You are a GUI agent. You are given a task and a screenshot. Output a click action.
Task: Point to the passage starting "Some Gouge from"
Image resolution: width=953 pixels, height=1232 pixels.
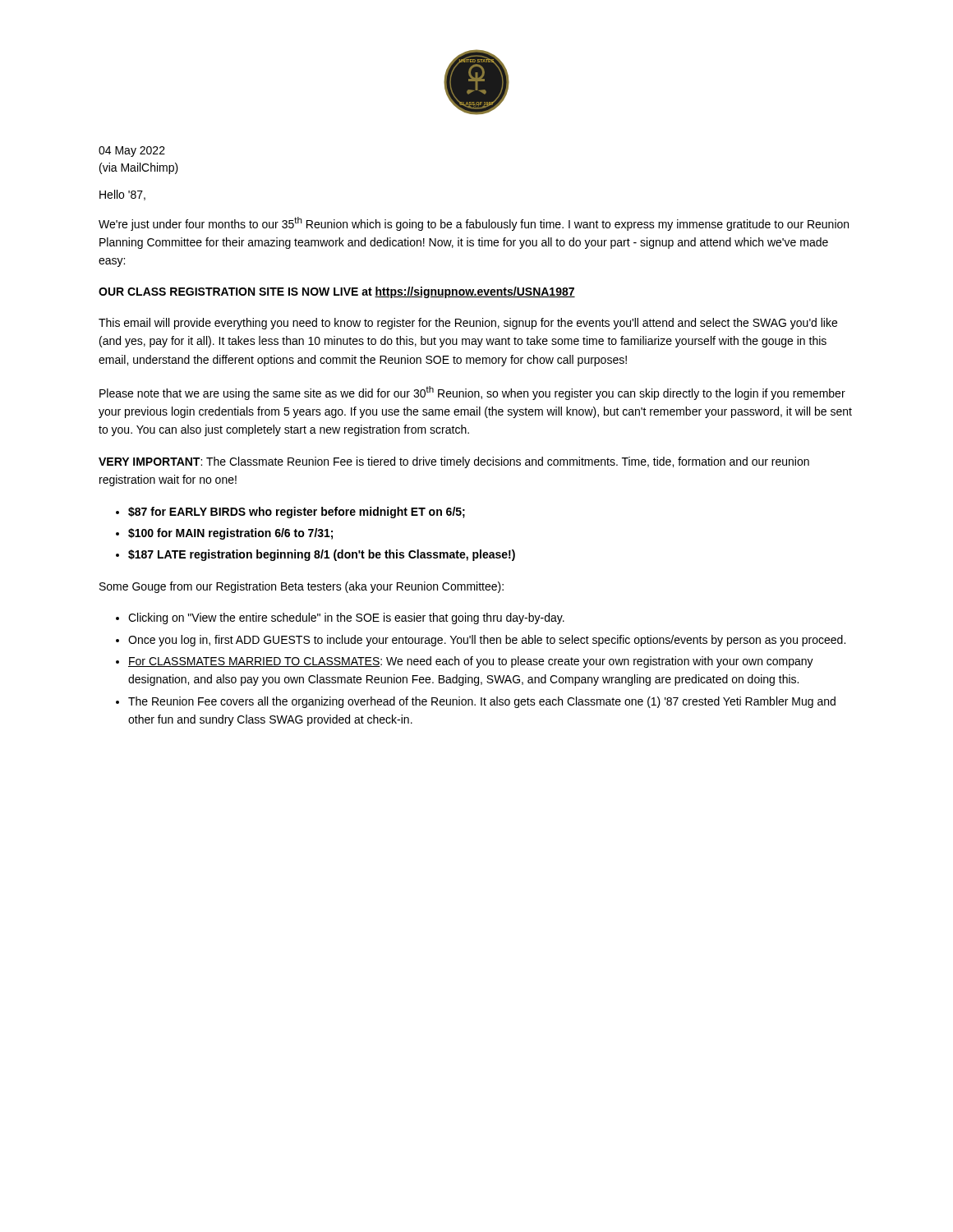point(302,586)
